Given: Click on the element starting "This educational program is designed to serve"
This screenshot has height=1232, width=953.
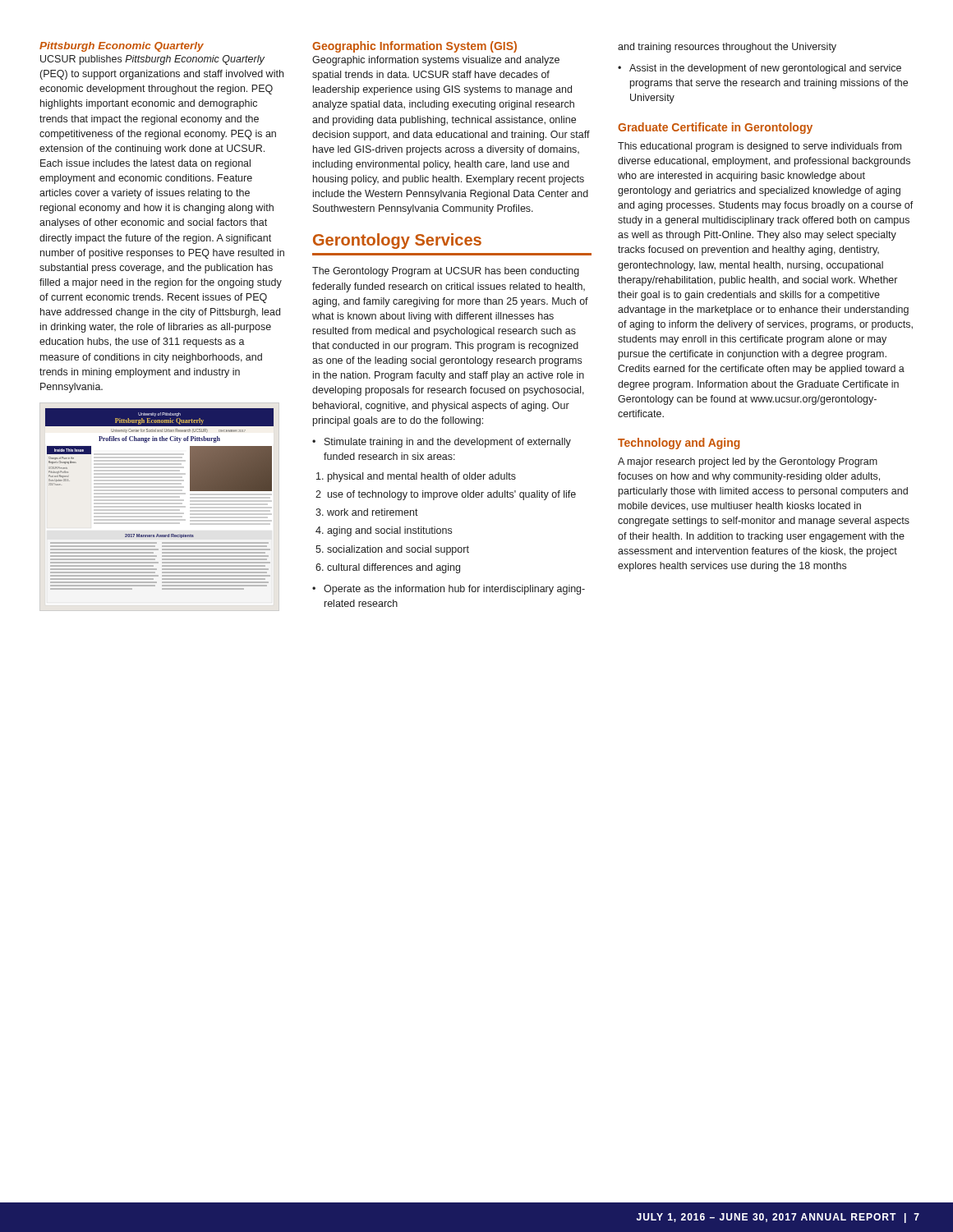Looking at the screenshot, I should (766, 280).
